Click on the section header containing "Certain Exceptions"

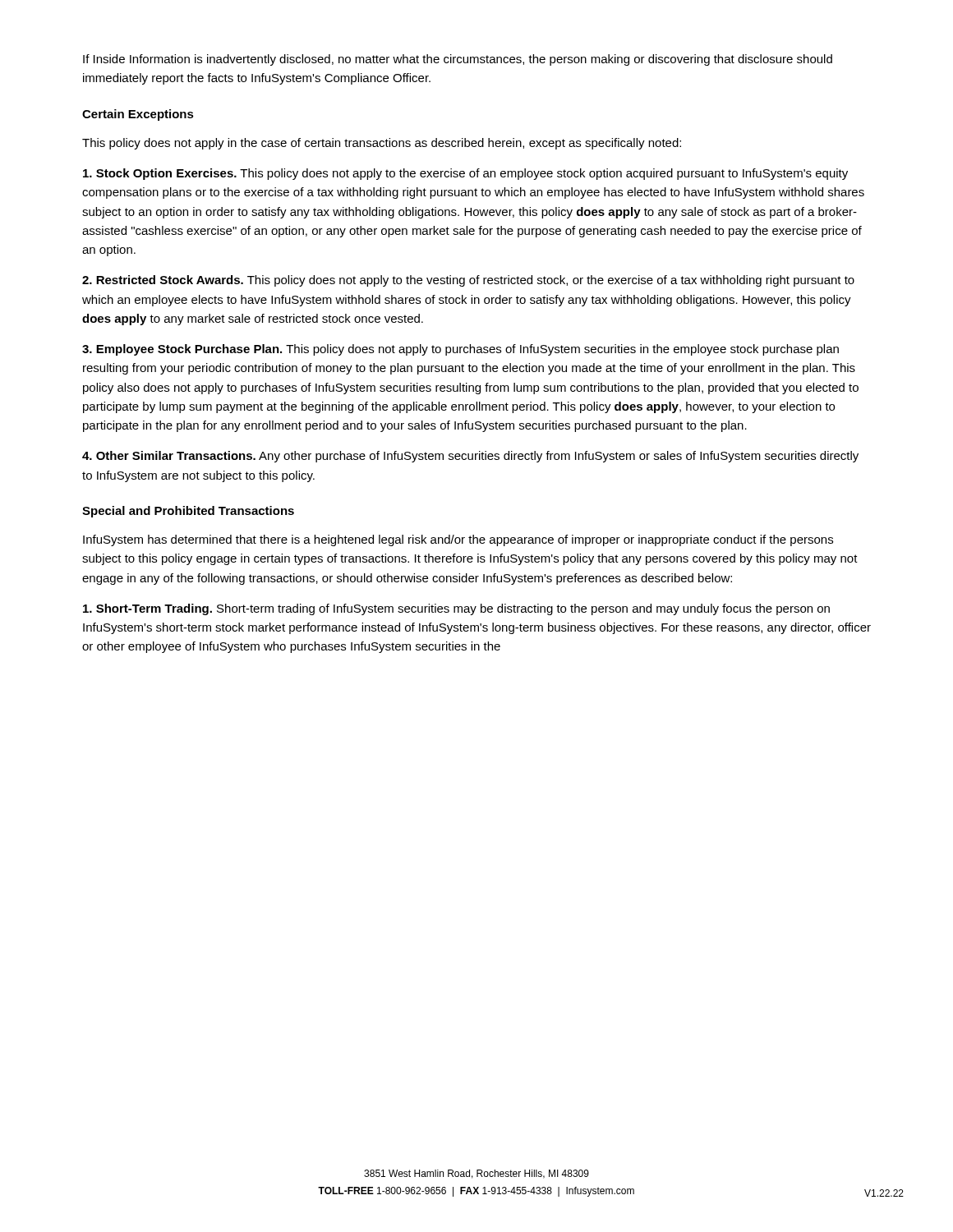[x=138, y=113]
